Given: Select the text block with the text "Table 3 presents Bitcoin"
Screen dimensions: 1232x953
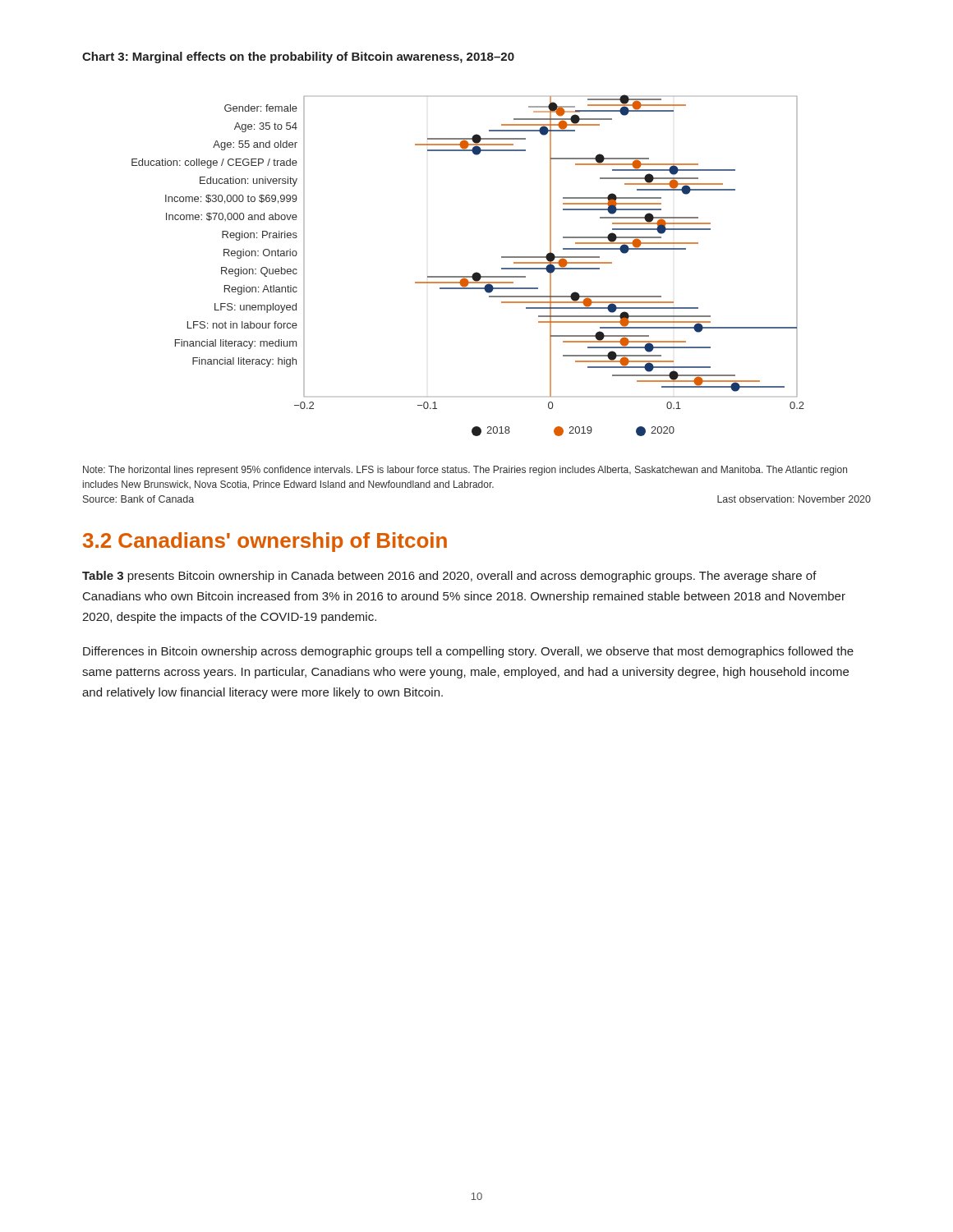Looking at the screenshot, I should tap(476, 596).
